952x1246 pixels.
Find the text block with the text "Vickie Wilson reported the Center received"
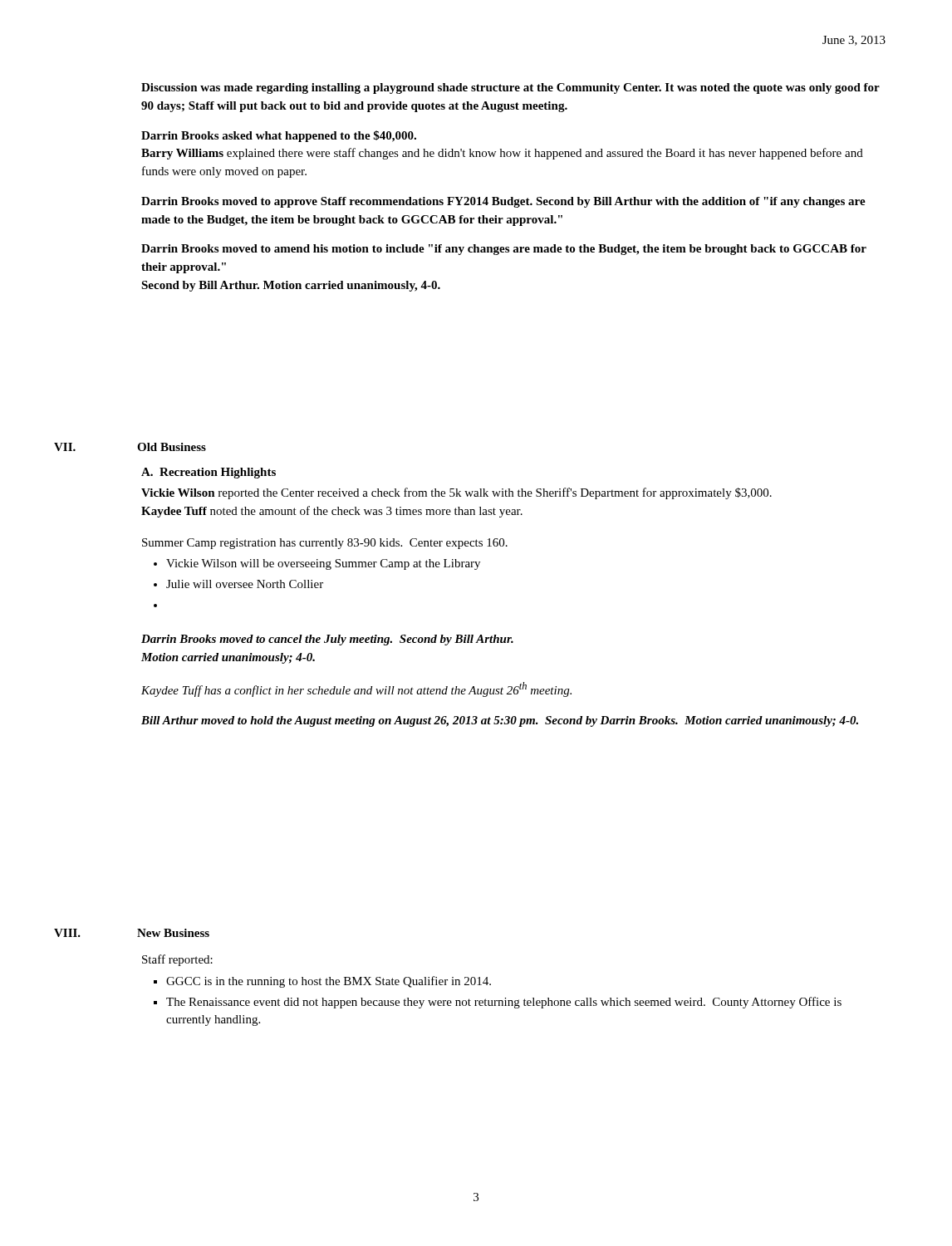(457, 502)
